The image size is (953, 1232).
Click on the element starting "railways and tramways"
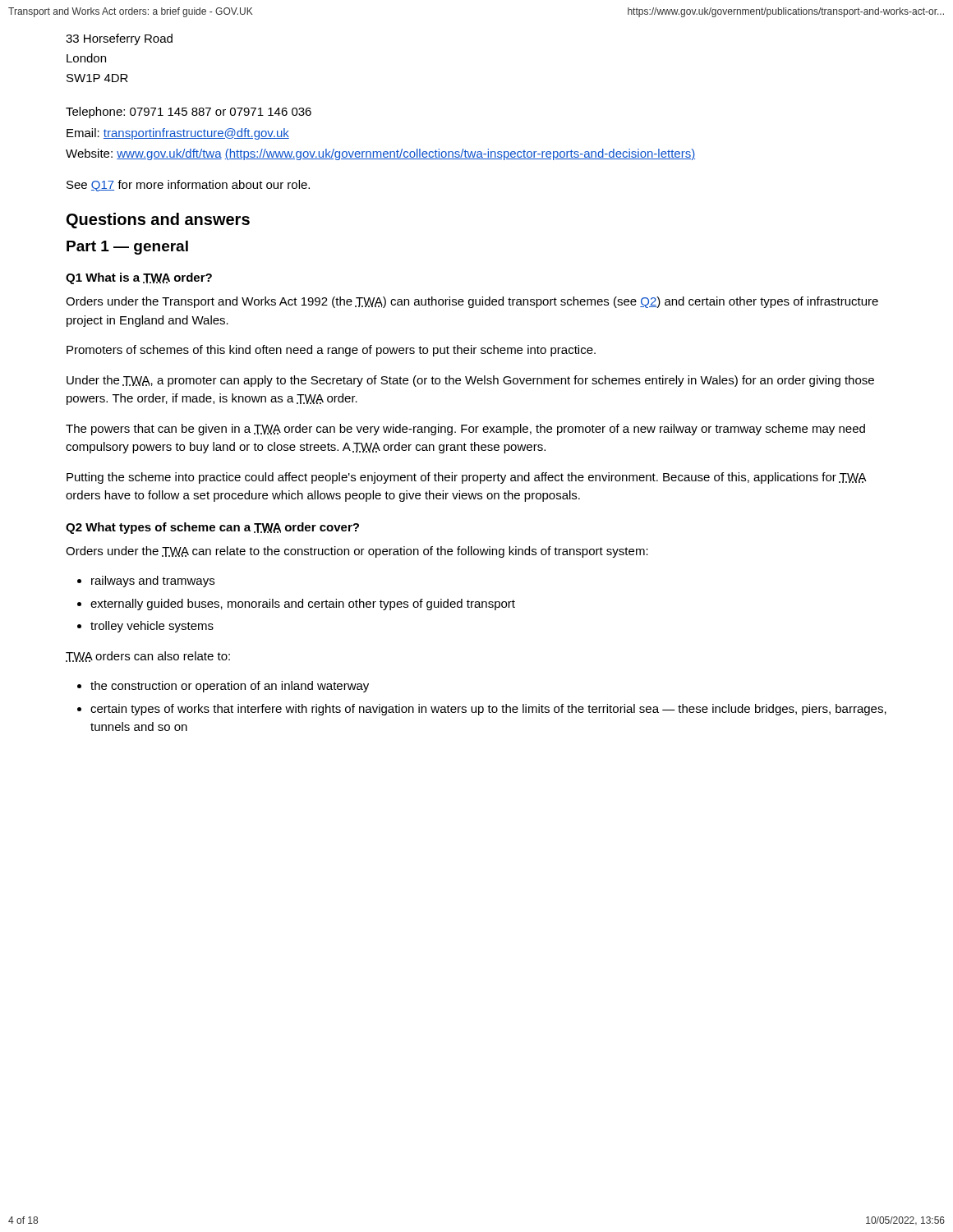coord(153,580)
